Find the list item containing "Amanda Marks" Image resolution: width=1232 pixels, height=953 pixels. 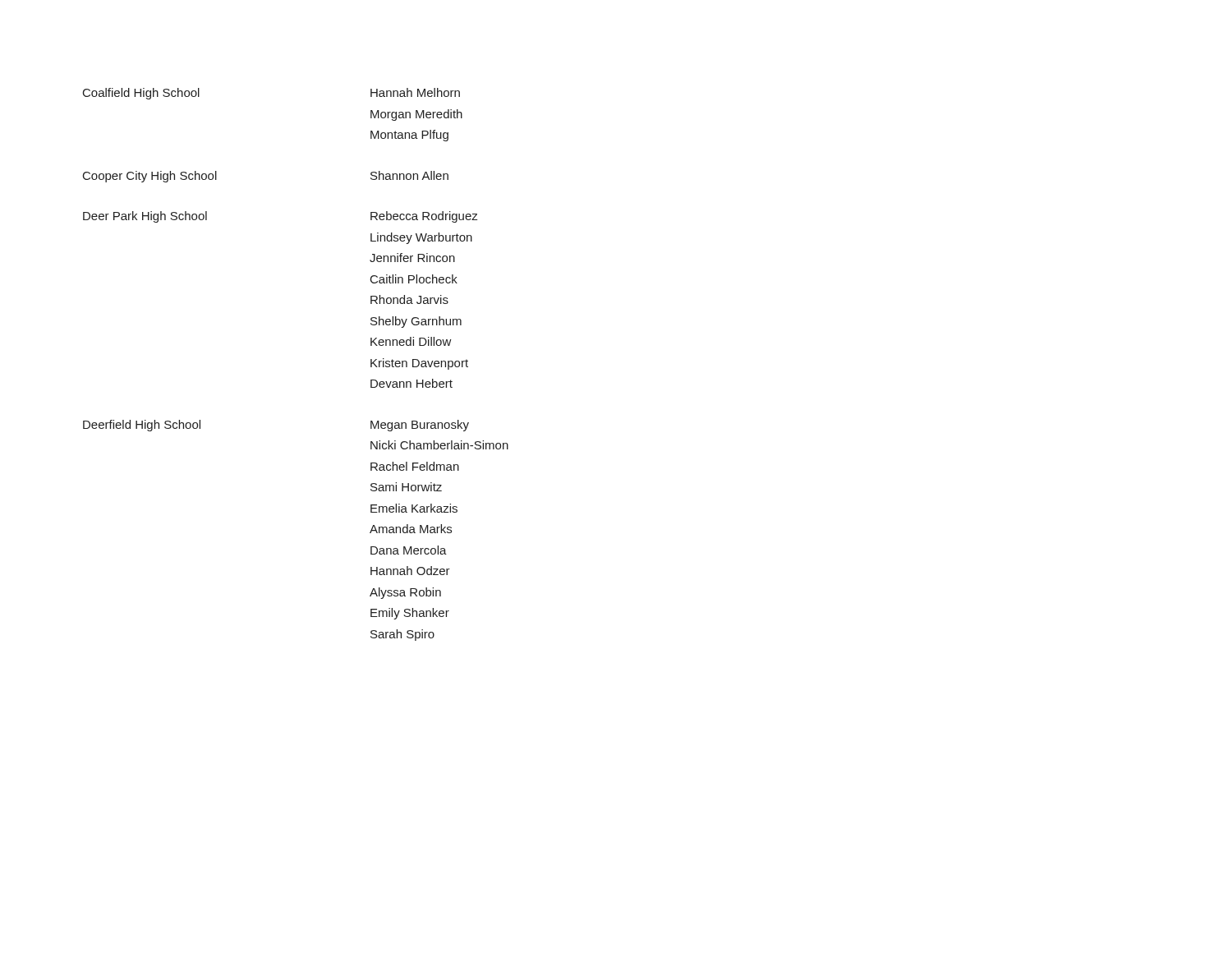(411, 529)
